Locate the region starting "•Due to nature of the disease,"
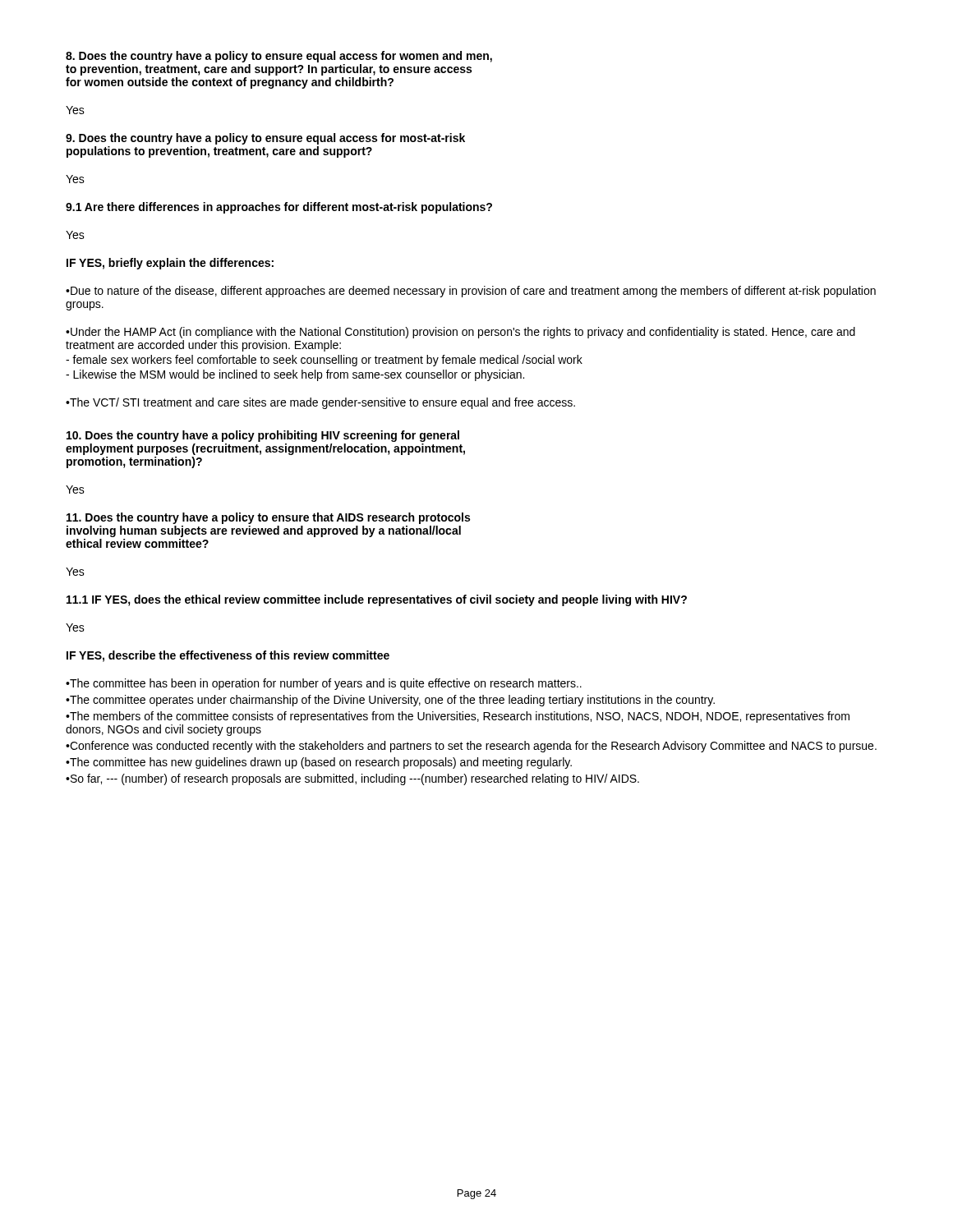 (476, 297)
